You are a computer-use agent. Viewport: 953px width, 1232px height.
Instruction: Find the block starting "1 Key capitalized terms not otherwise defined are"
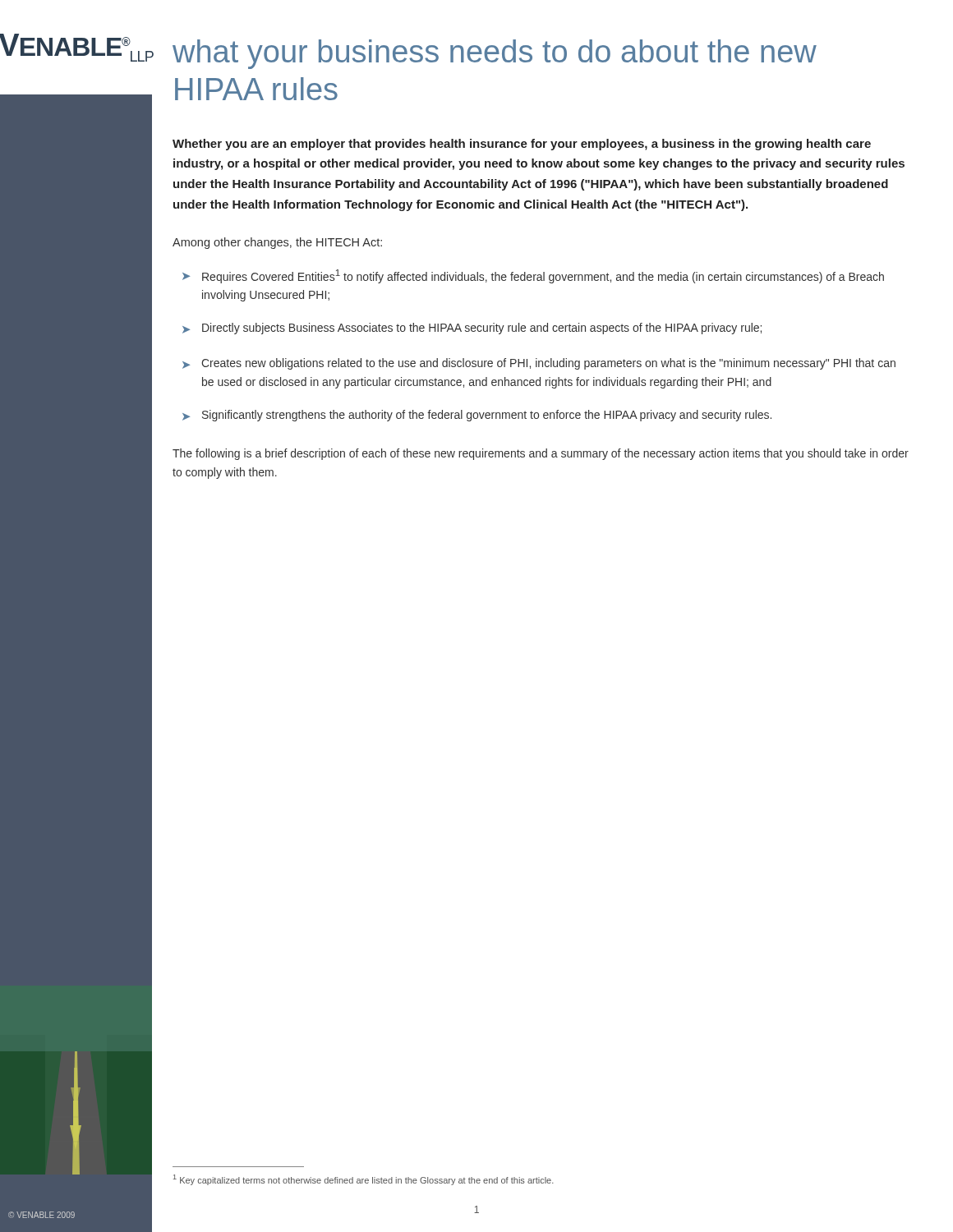coord(485,1176)
